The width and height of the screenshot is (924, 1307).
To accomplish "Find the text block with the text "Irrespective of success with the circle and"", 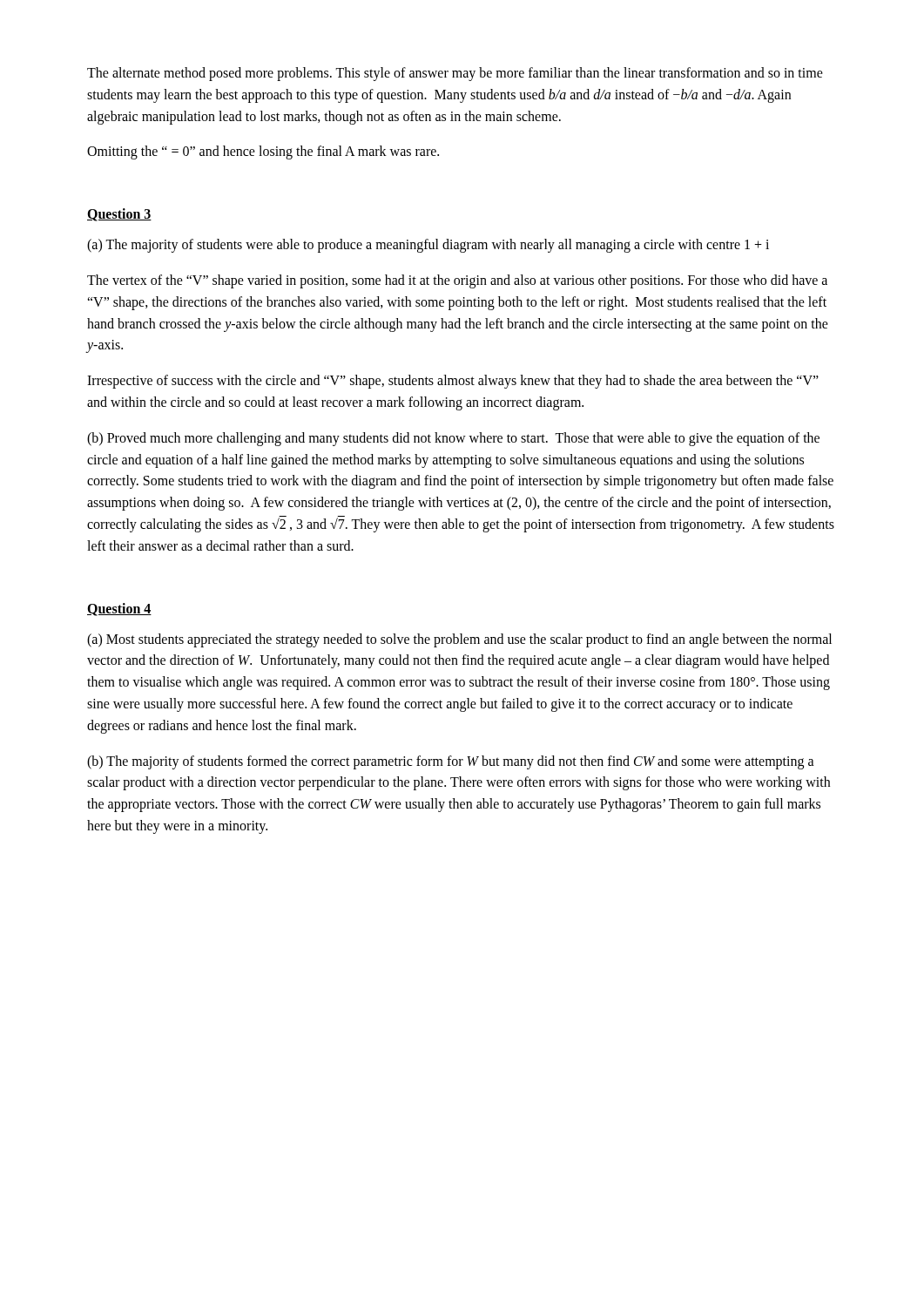I will [453, 391].
